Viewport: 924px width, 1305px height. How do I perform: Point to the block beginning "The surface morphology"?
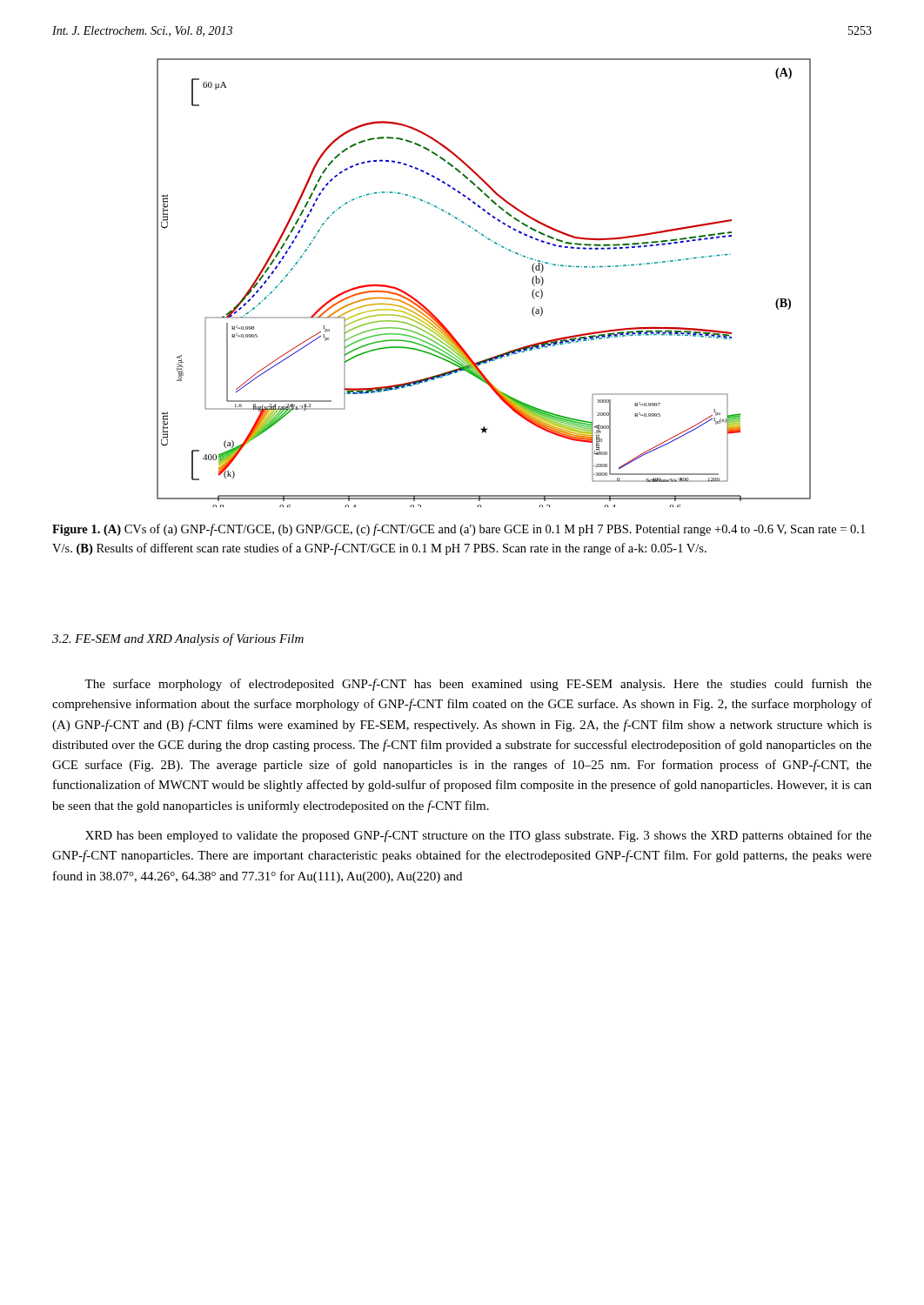point(462,780)
